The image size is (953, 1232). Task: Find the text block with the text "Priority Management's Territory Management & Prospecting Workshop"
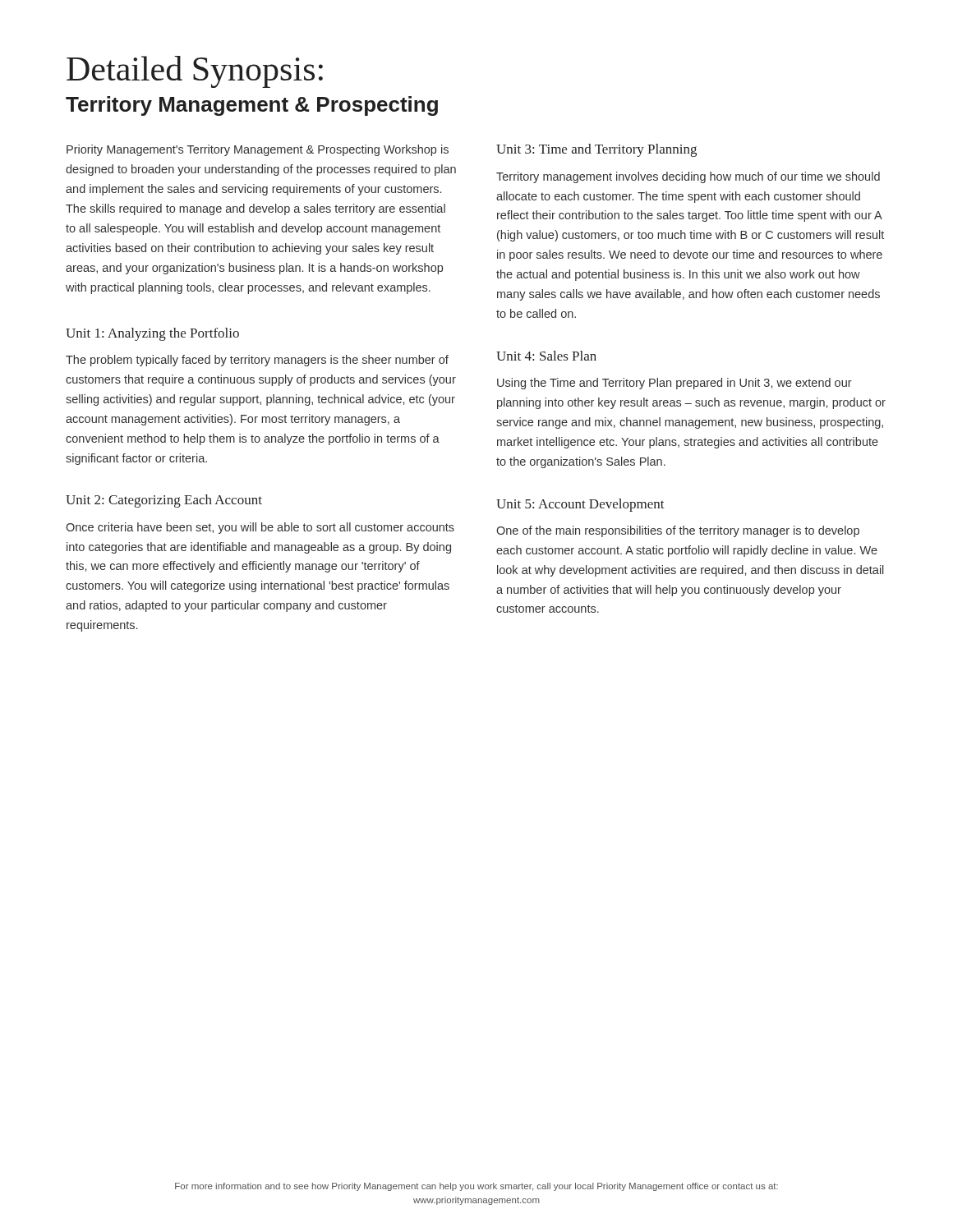click(261, 219)
